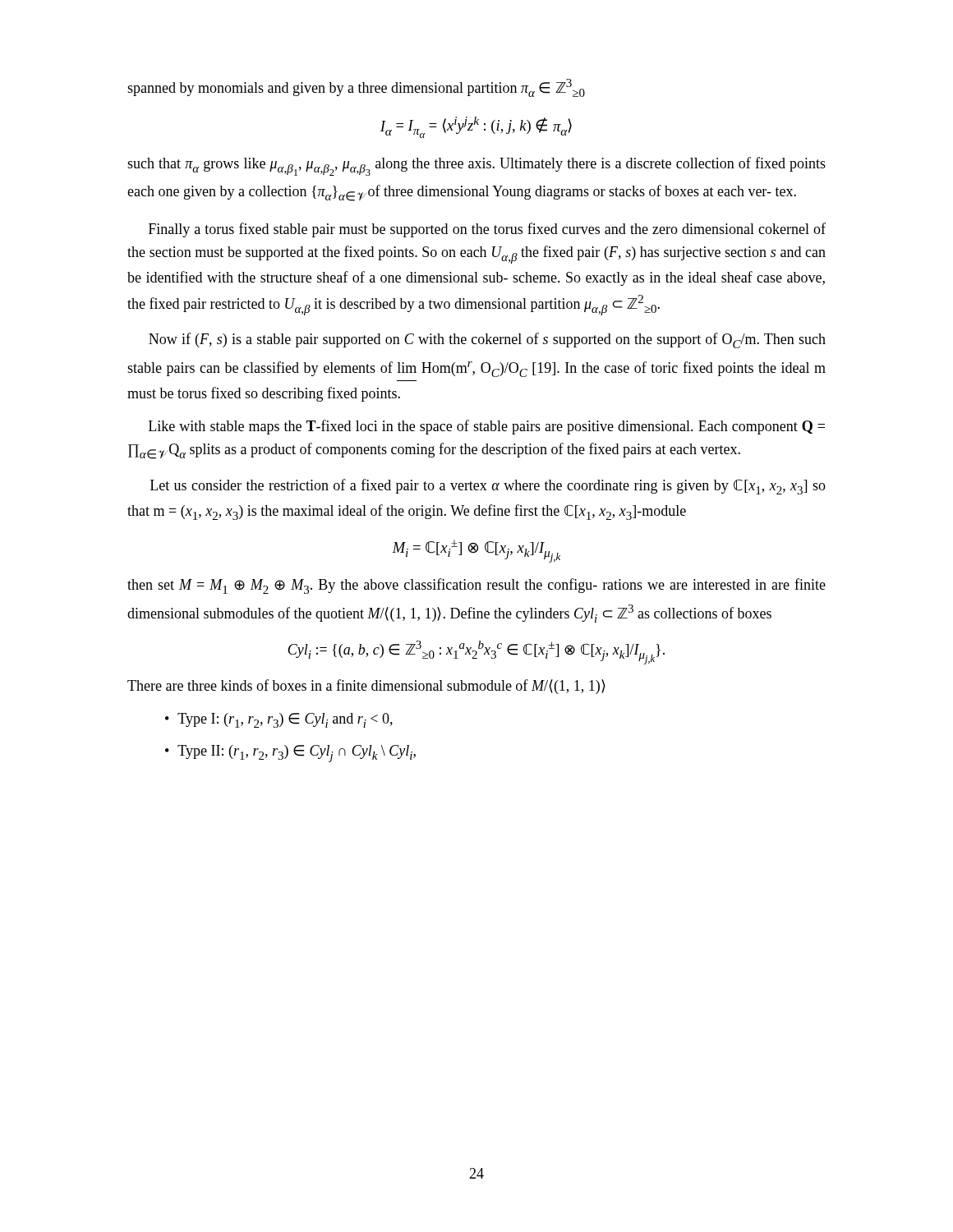The height and width of the screenshot is (1232, 953).
Task: Where is the passage that starts "spanned by monomials and"?
Action: tap(356, 88)
